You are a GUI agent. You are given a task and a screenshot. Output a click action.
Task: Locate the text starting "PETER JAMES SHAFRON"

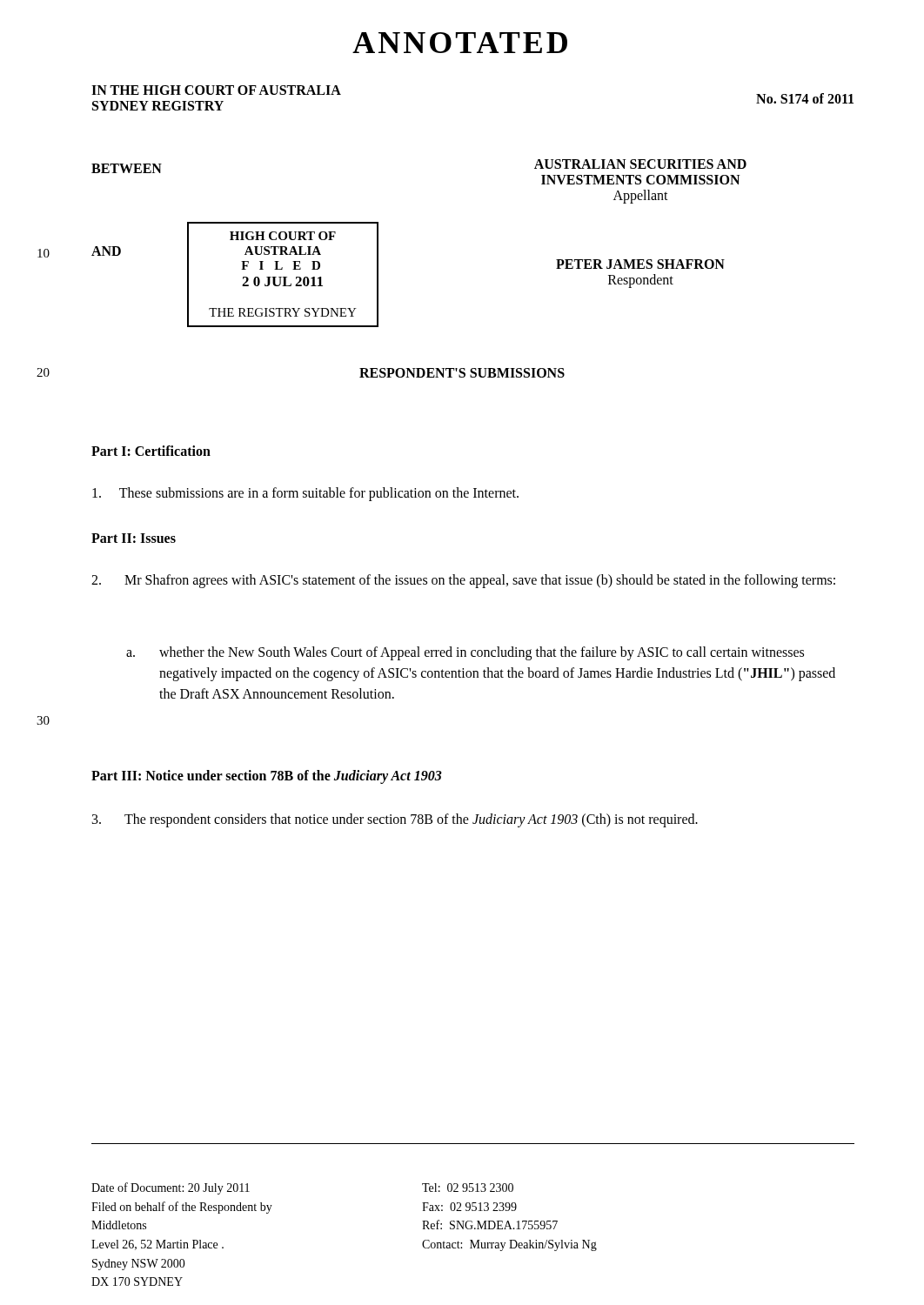pyautogui.click(x=640, y=272)
